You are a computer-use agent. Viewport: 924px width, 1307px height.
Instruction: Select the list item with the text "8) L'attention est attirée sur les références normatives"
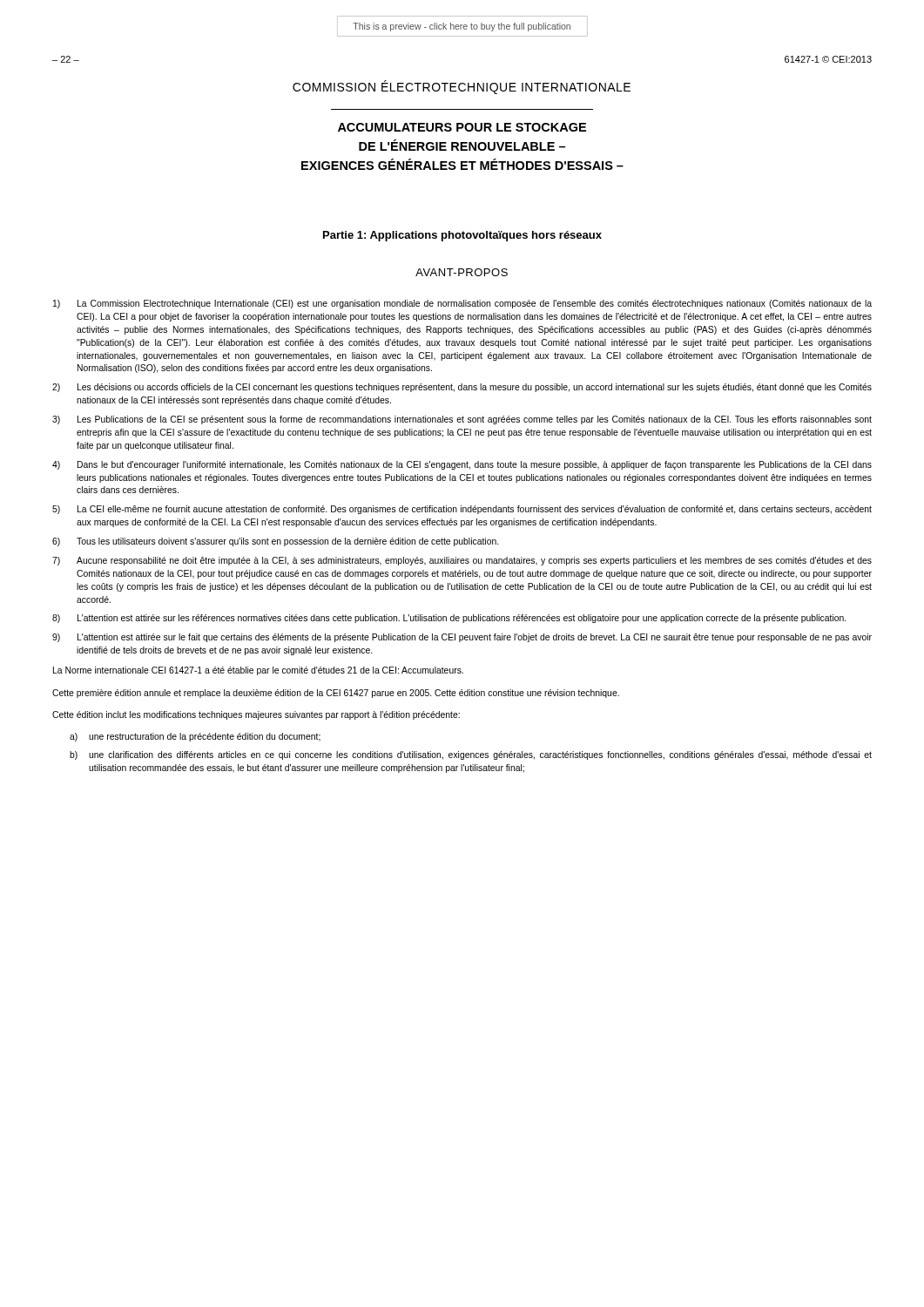[x=462, y=619]
